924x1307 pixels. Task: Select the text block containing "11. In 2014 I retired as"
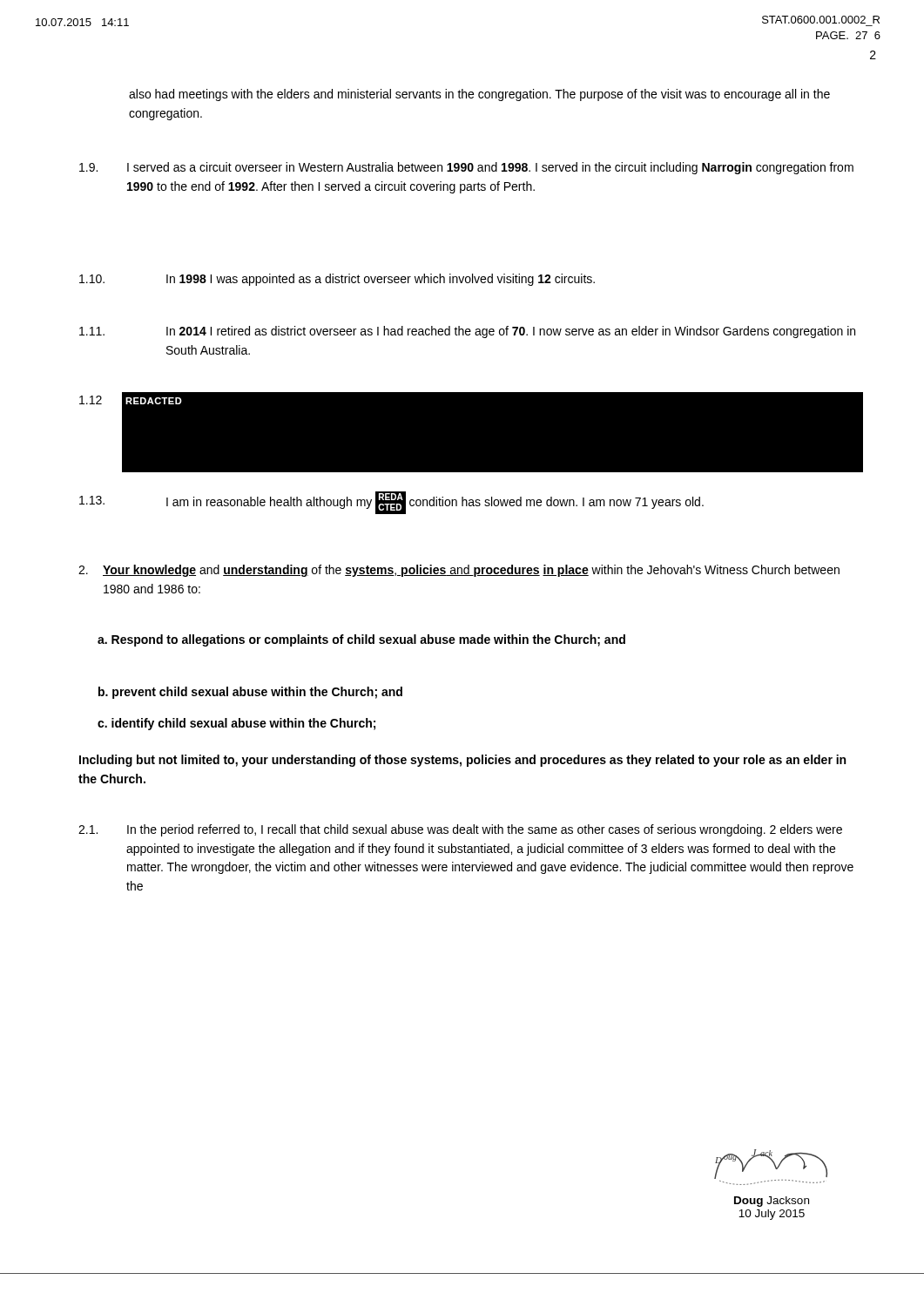(471, 341)
